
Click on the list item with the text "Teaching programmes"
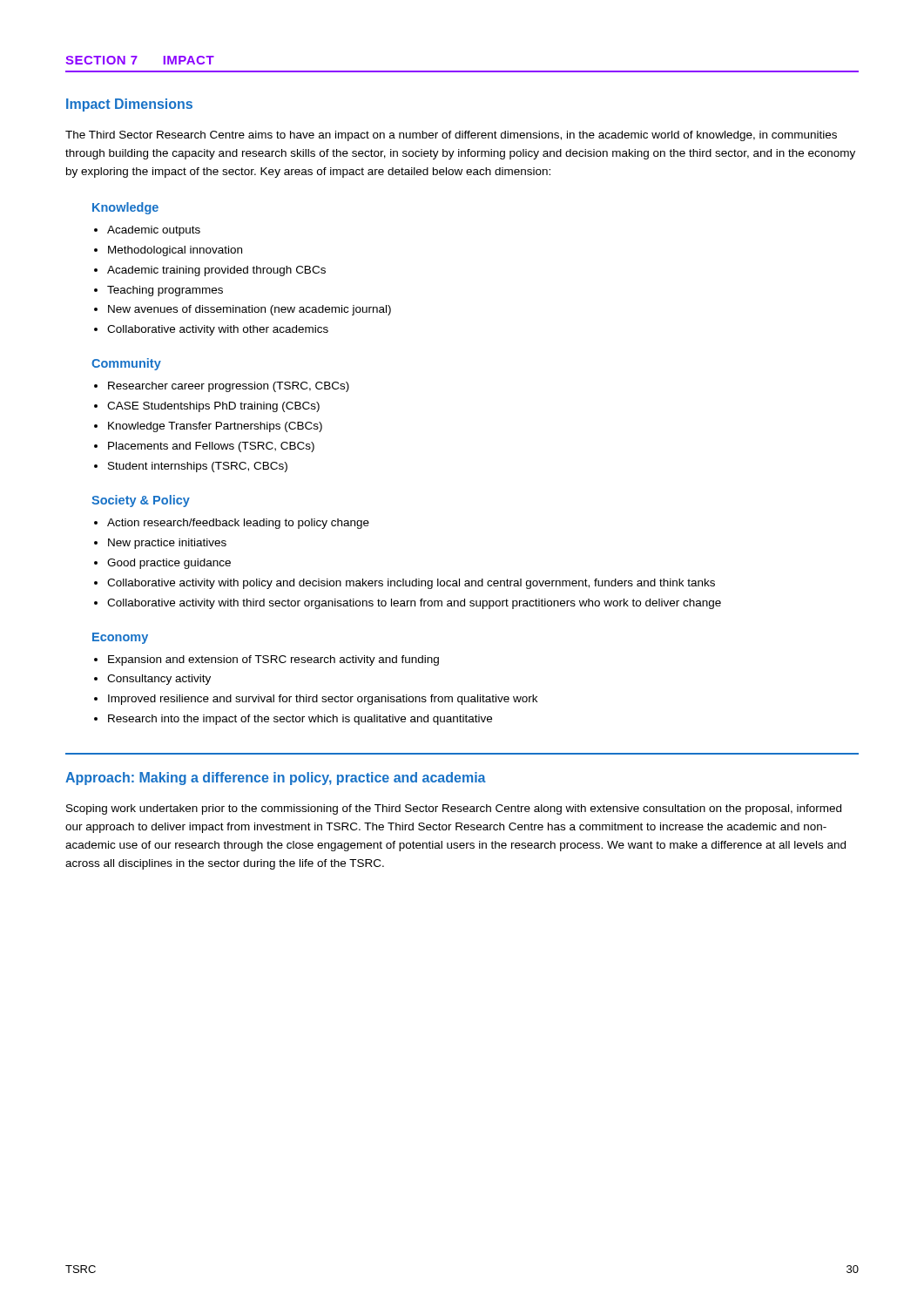click(x=165, y=291)
